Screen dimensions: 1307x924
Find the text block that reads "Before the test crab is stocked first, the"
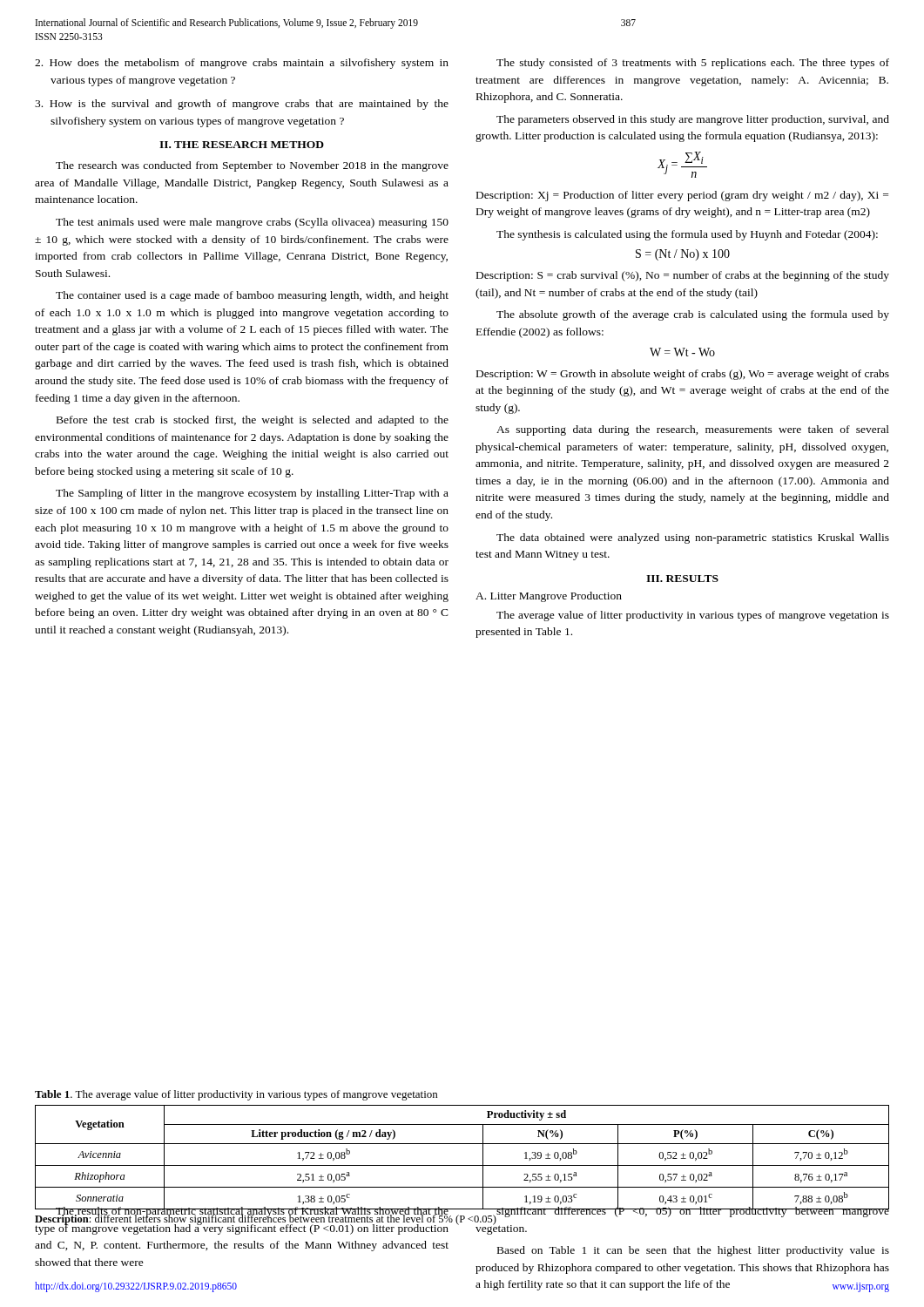(x=242, y=445)
